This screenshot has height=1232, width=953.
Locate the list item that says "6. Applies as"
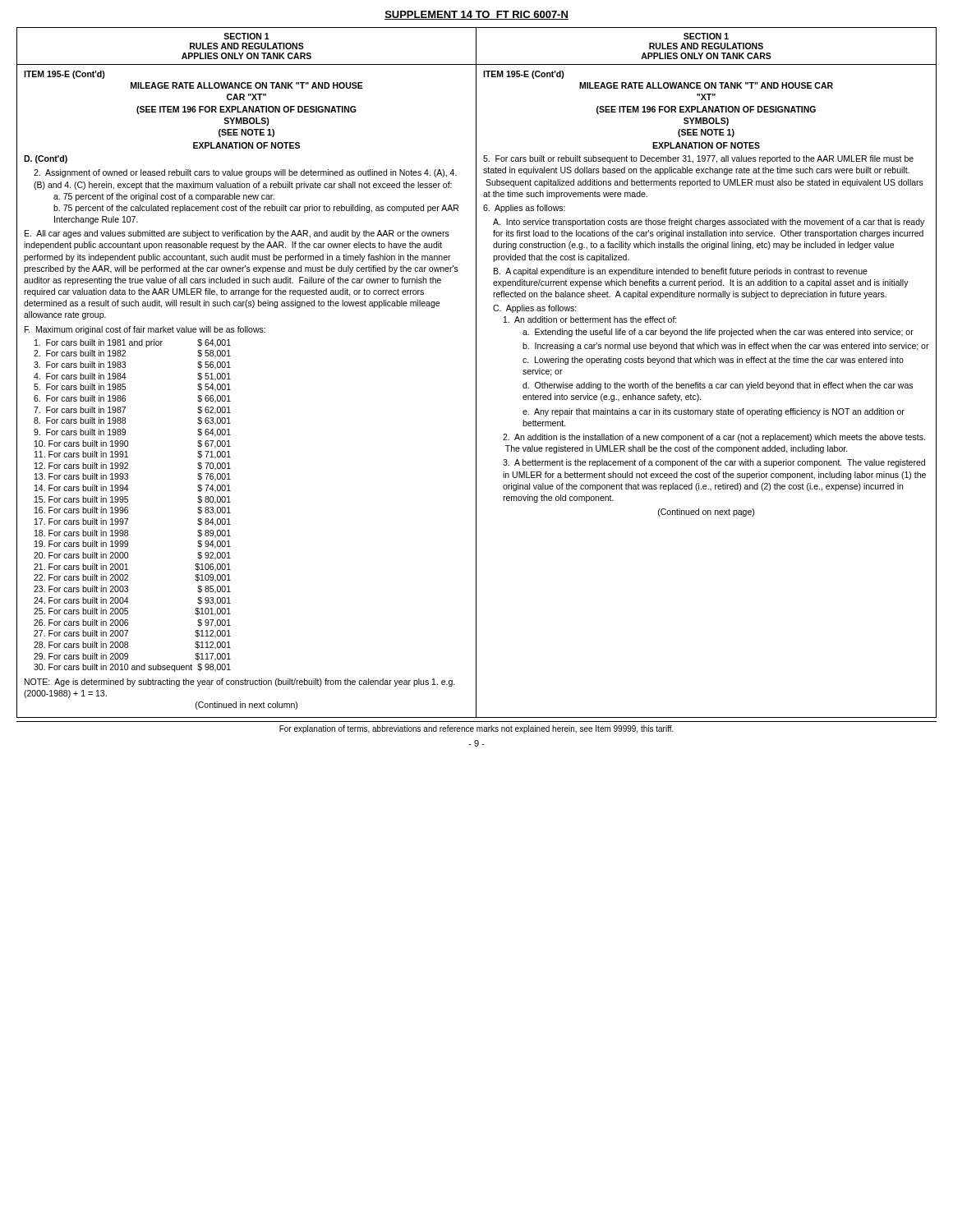click(x=524, y=208)
